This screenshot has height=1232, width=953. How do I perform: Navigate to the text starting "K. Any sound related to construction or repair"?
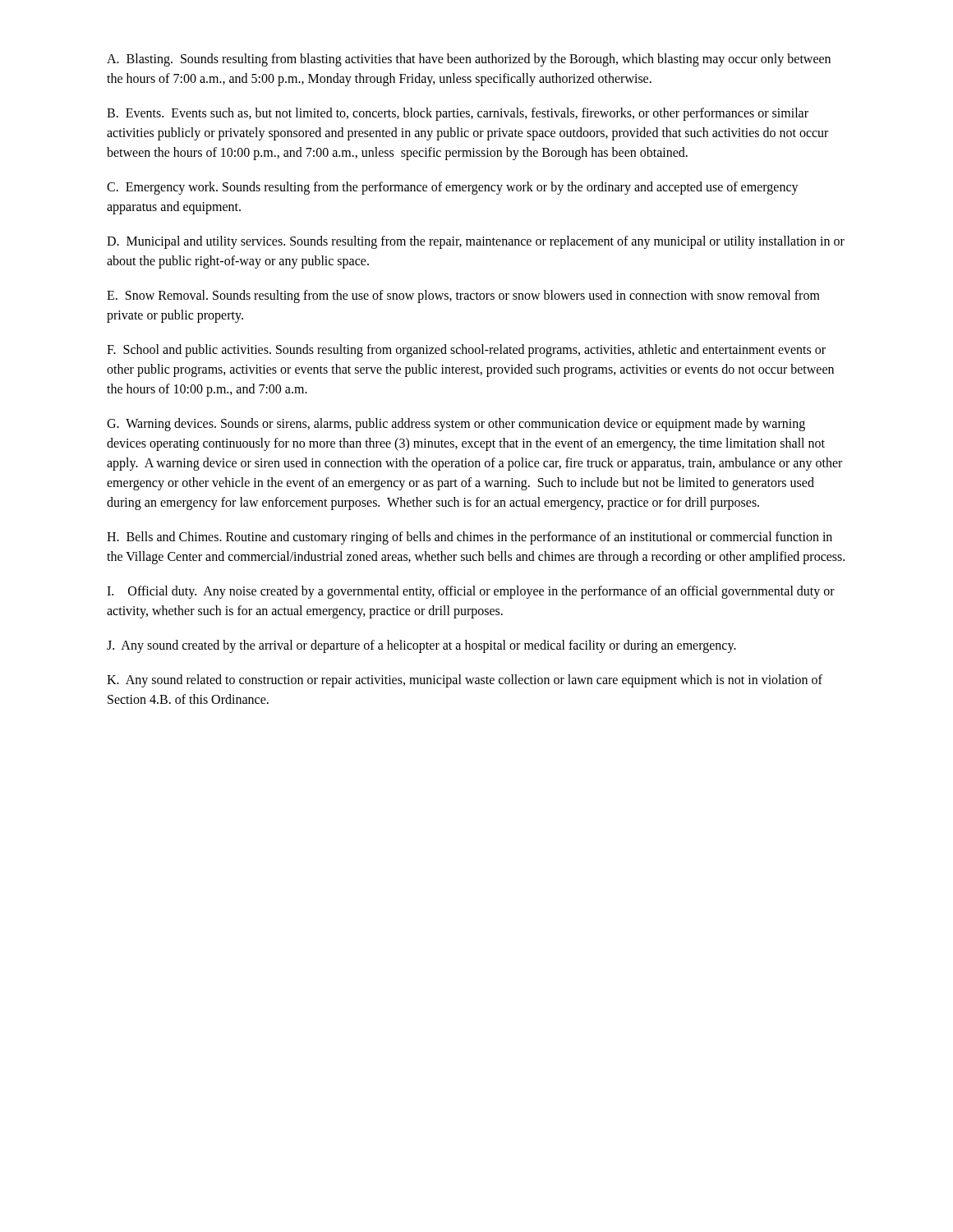[465, 689]
